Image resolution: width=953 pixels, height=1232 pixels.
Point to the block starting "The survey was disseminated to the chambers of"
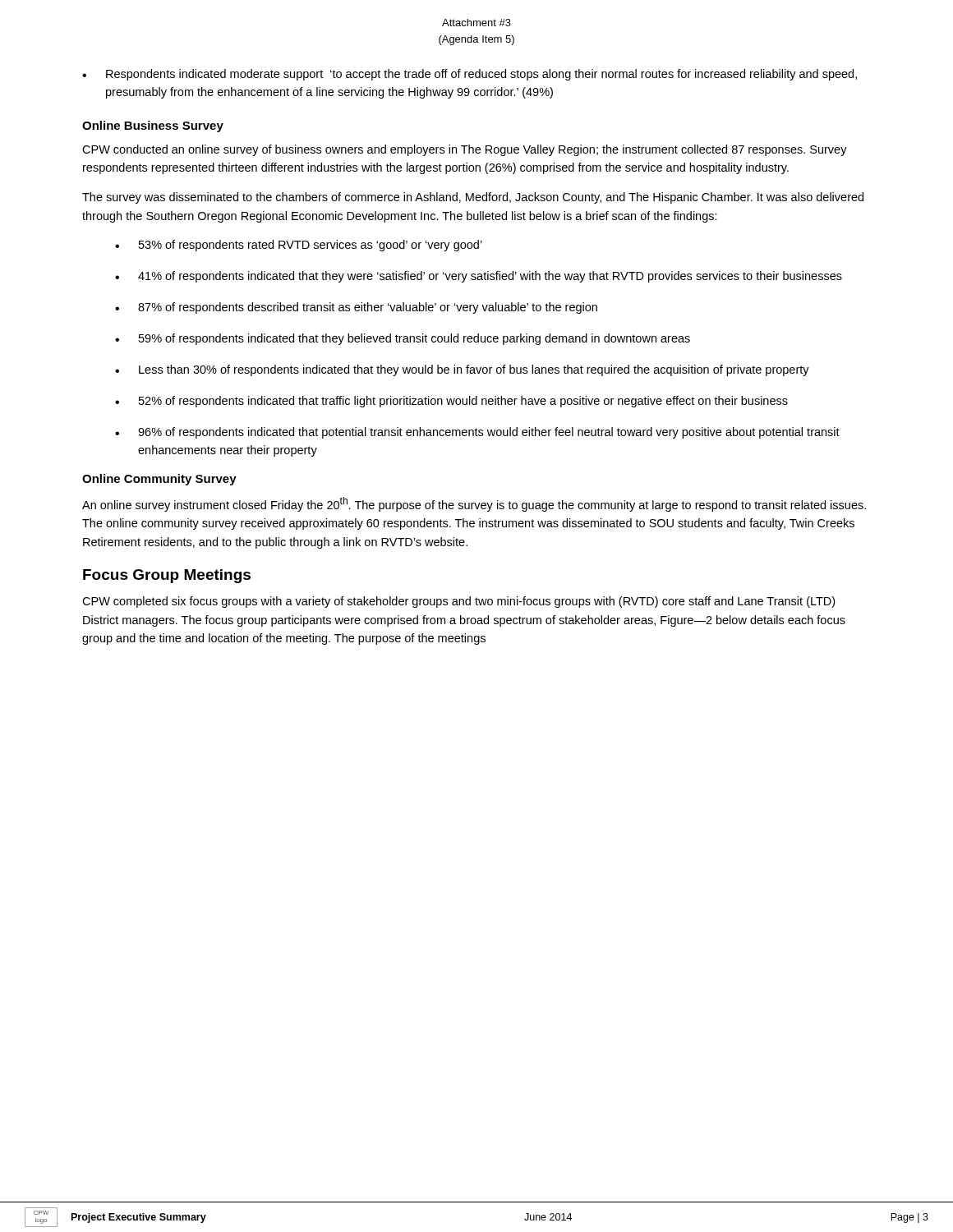coord(473,207)
